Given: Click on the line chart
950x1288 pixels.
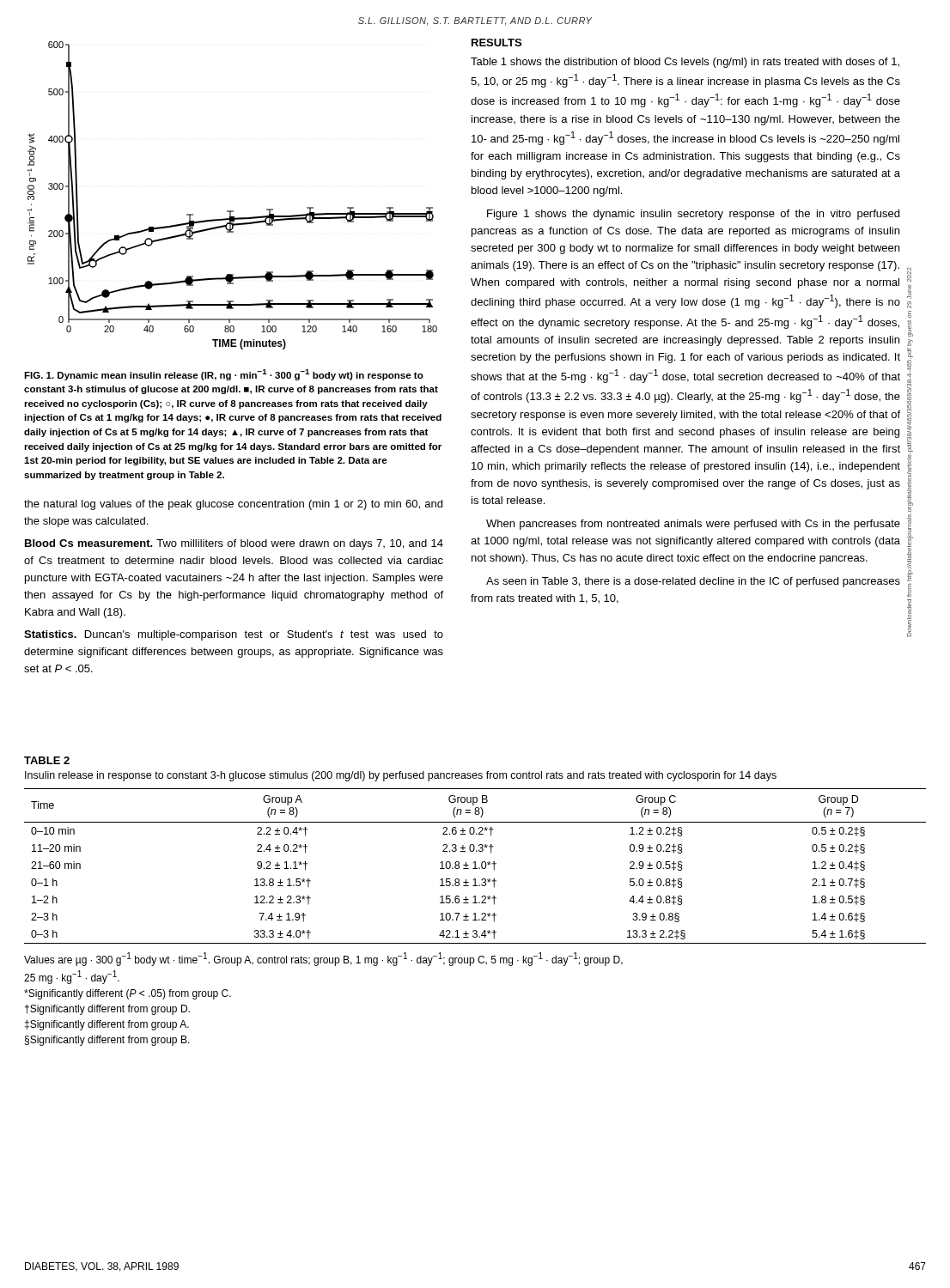Looking at the screenshot, I should [234, 199].
